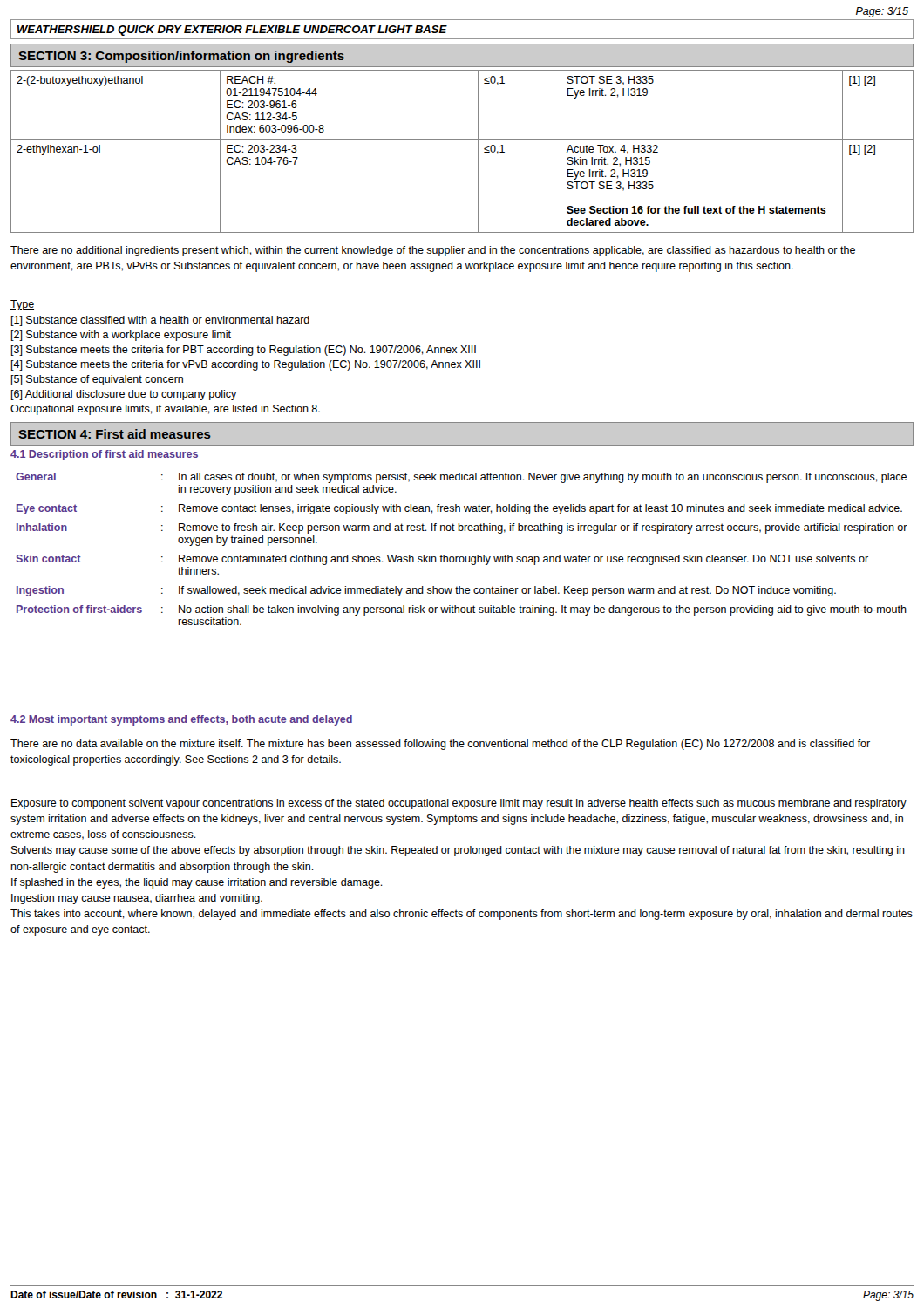Click on the section header containing "4.1 Description of first"

462,454
